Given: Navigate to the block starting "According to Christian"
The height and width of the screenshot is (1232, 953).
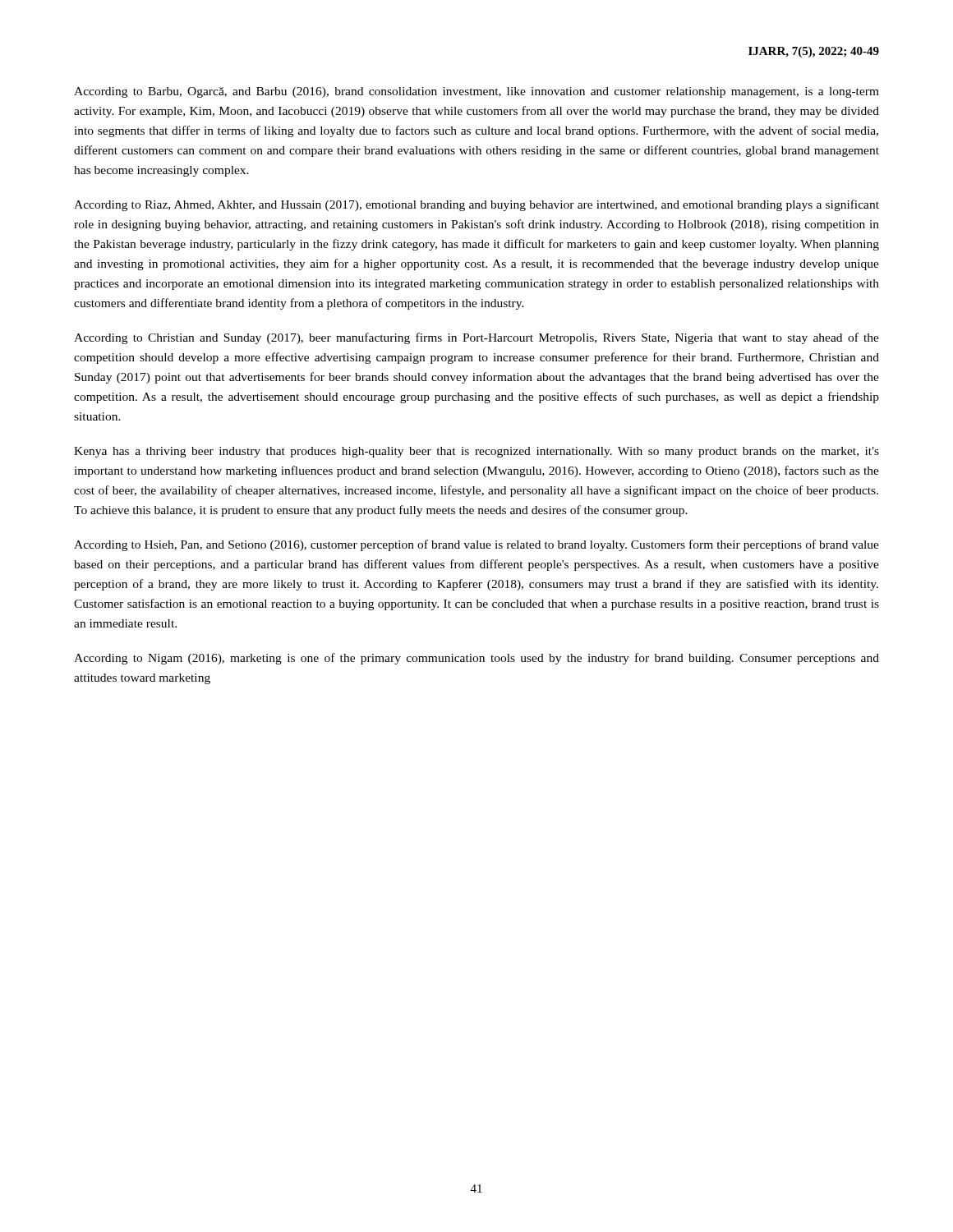Looking at the screenshot, I should [476, 377].
